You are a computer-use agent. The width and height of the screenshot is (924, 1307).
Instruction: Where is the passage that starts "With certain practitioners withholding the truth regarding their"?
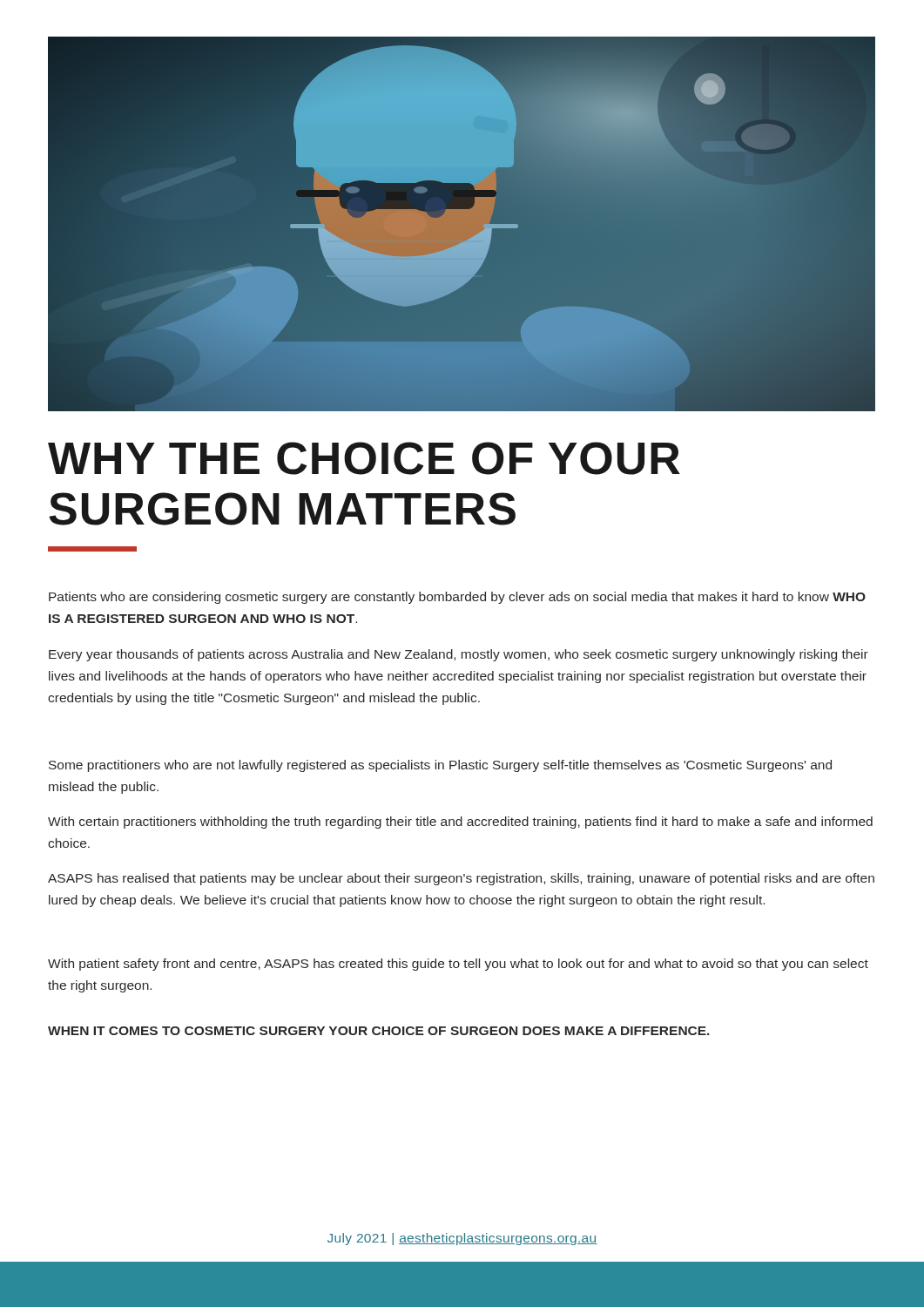(461, 832)
